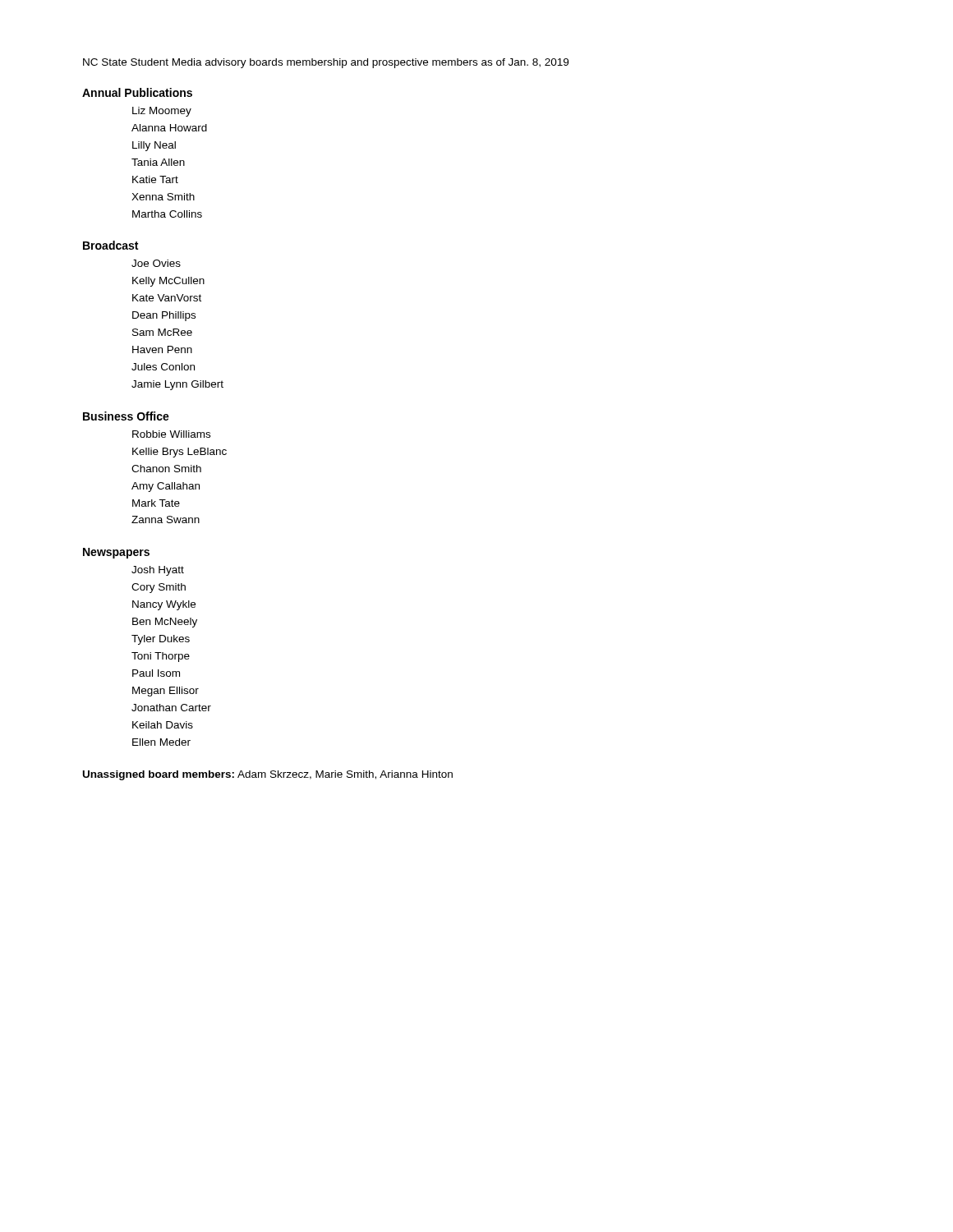Select the list item that says "Megan Ellisor"
This screenshot has width=953, height=1232.
[165, 690]
